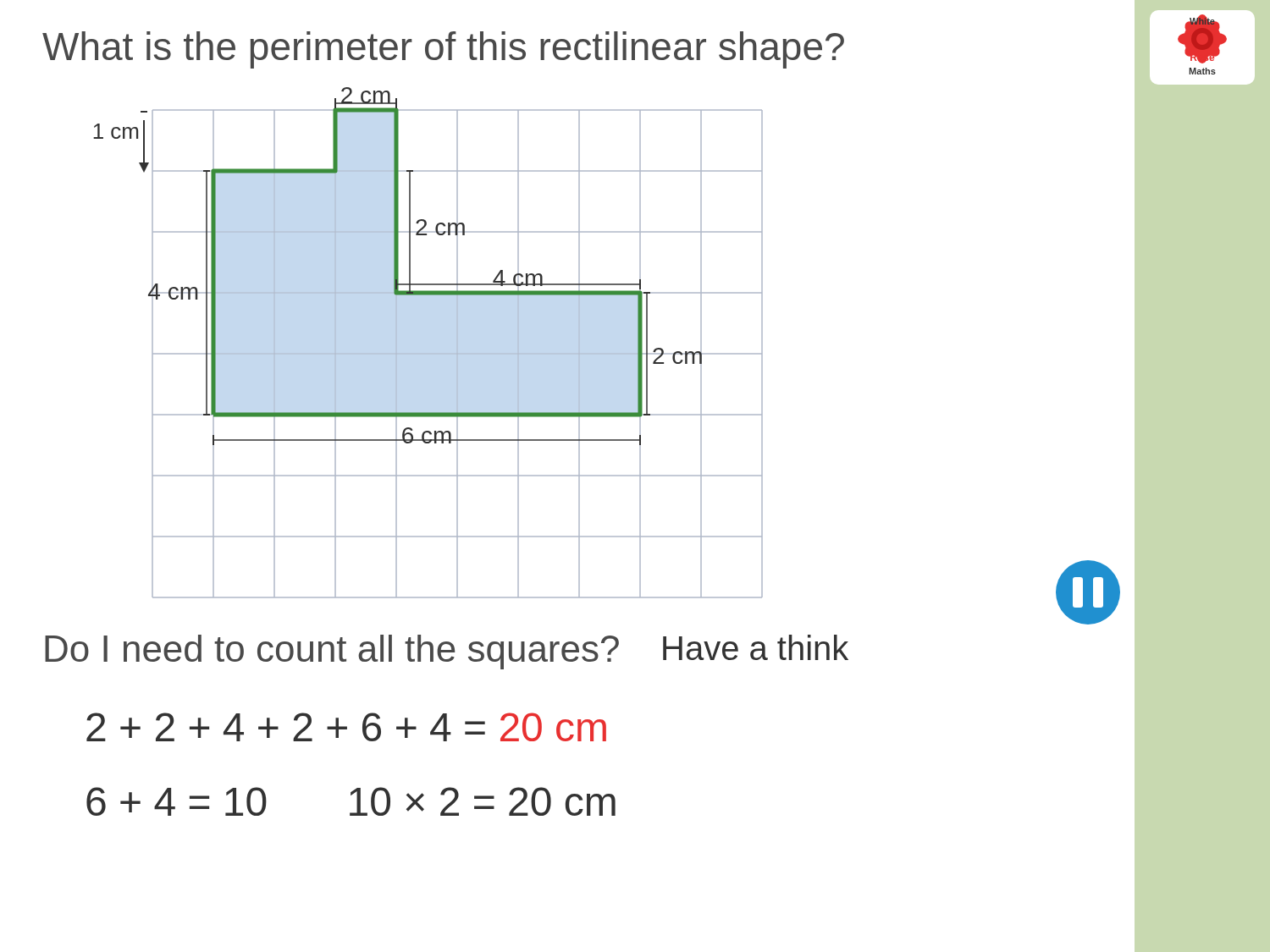Image resolution: width=1270 pixels, height=952 pixels.
Task: Select the text block starting "6 + 4 = 10"
Action: 351,802
